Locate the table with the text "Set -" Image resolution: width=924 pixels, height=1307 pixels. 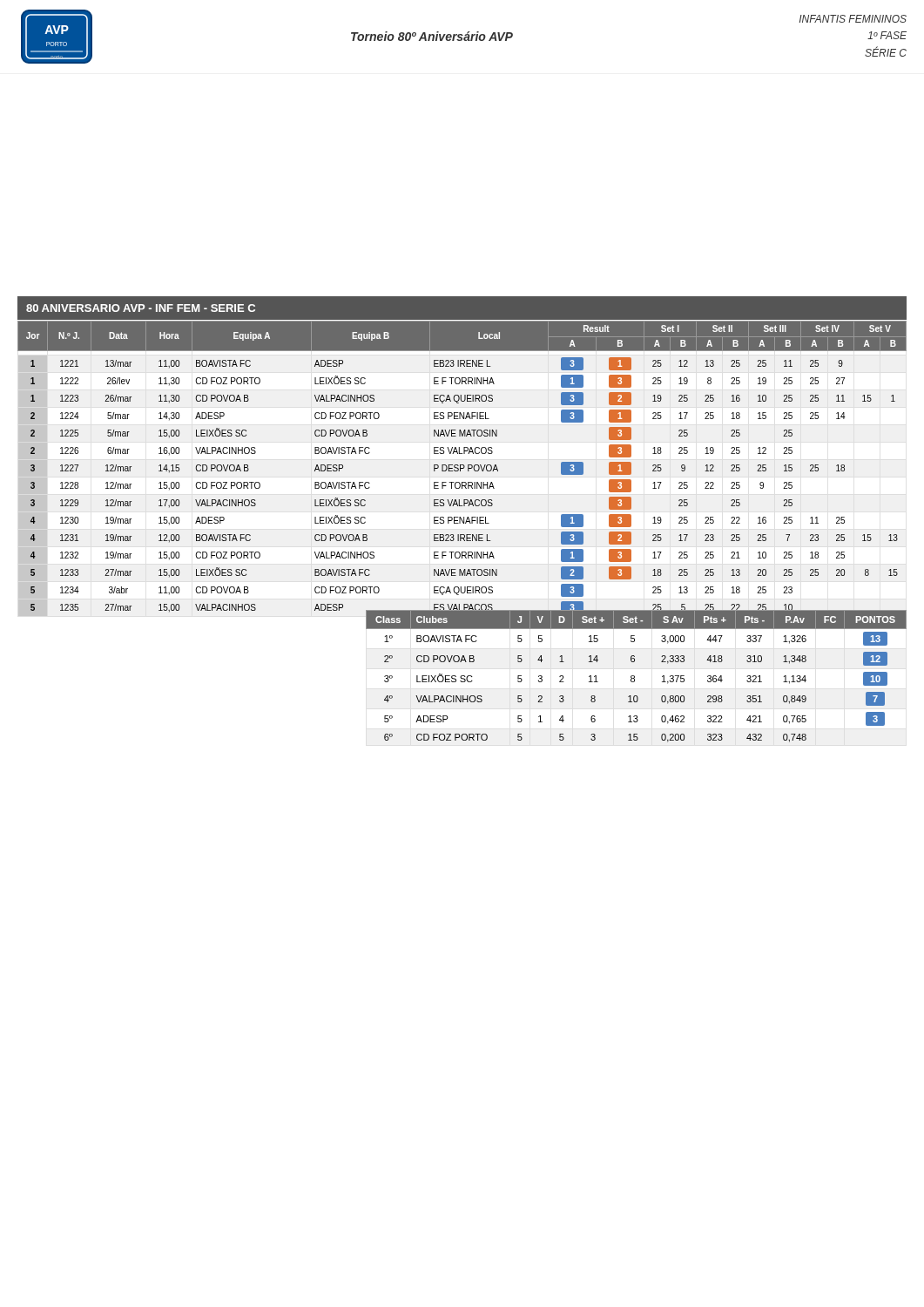click(x=636, y=678)
